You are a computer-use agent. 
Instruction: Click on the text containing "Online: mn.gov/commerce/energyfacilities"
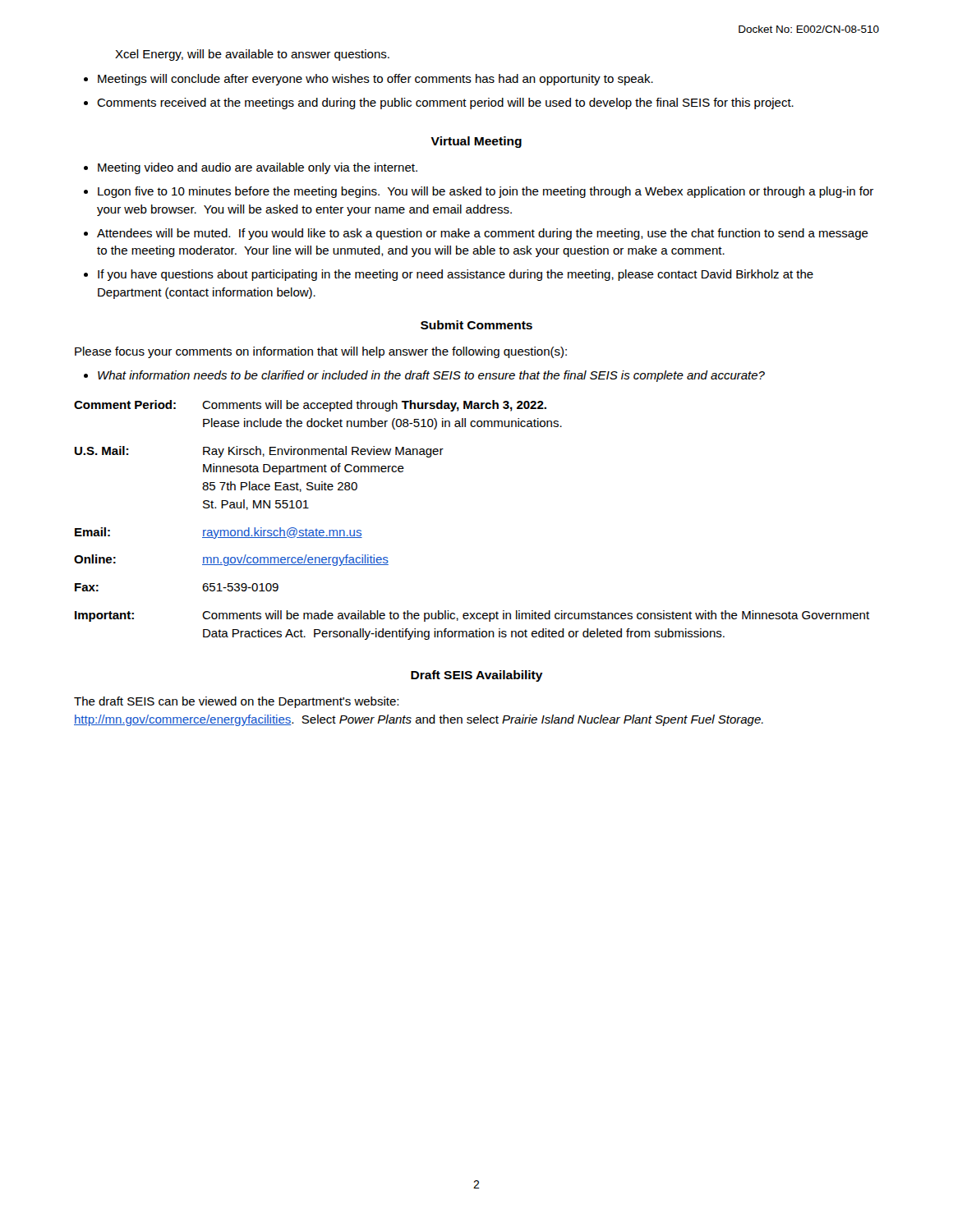231,560
